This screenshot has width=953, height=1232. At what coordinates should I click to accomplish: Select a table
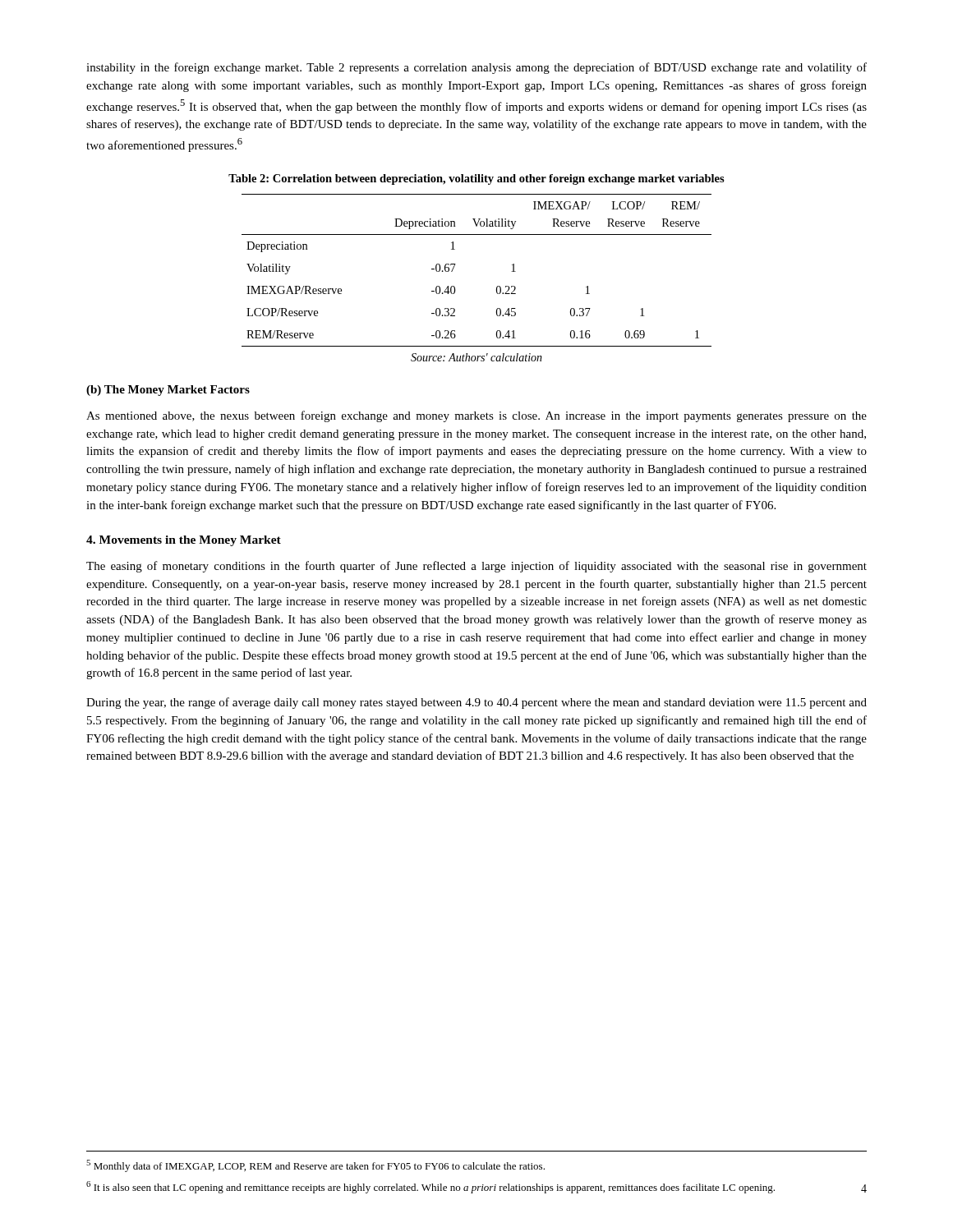tap(476, 270)
